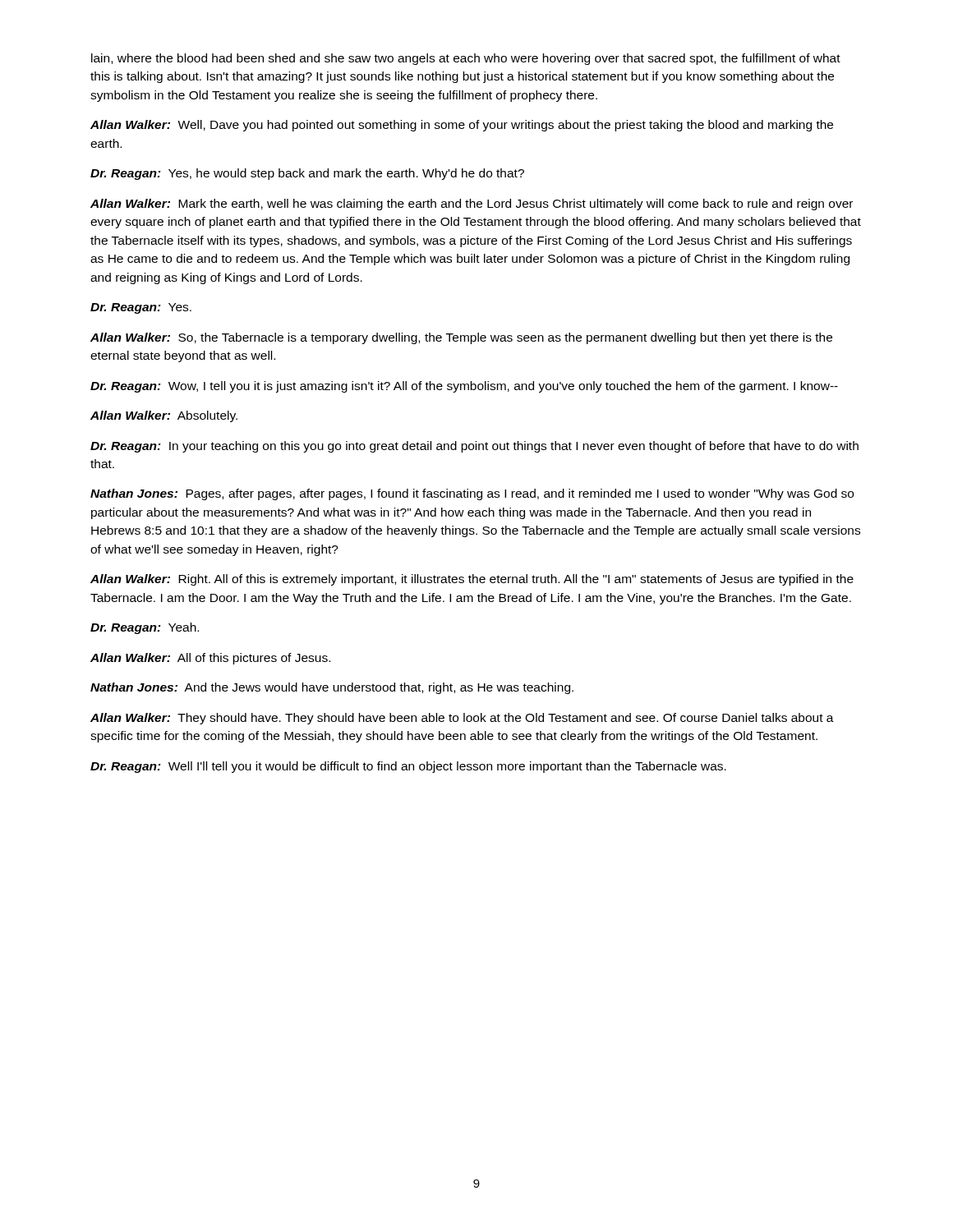This screenshot has width=953, height=1232.
Task: Find the element starting "Dr. Reagan: Well I'll"
Action: pos(409,766)
